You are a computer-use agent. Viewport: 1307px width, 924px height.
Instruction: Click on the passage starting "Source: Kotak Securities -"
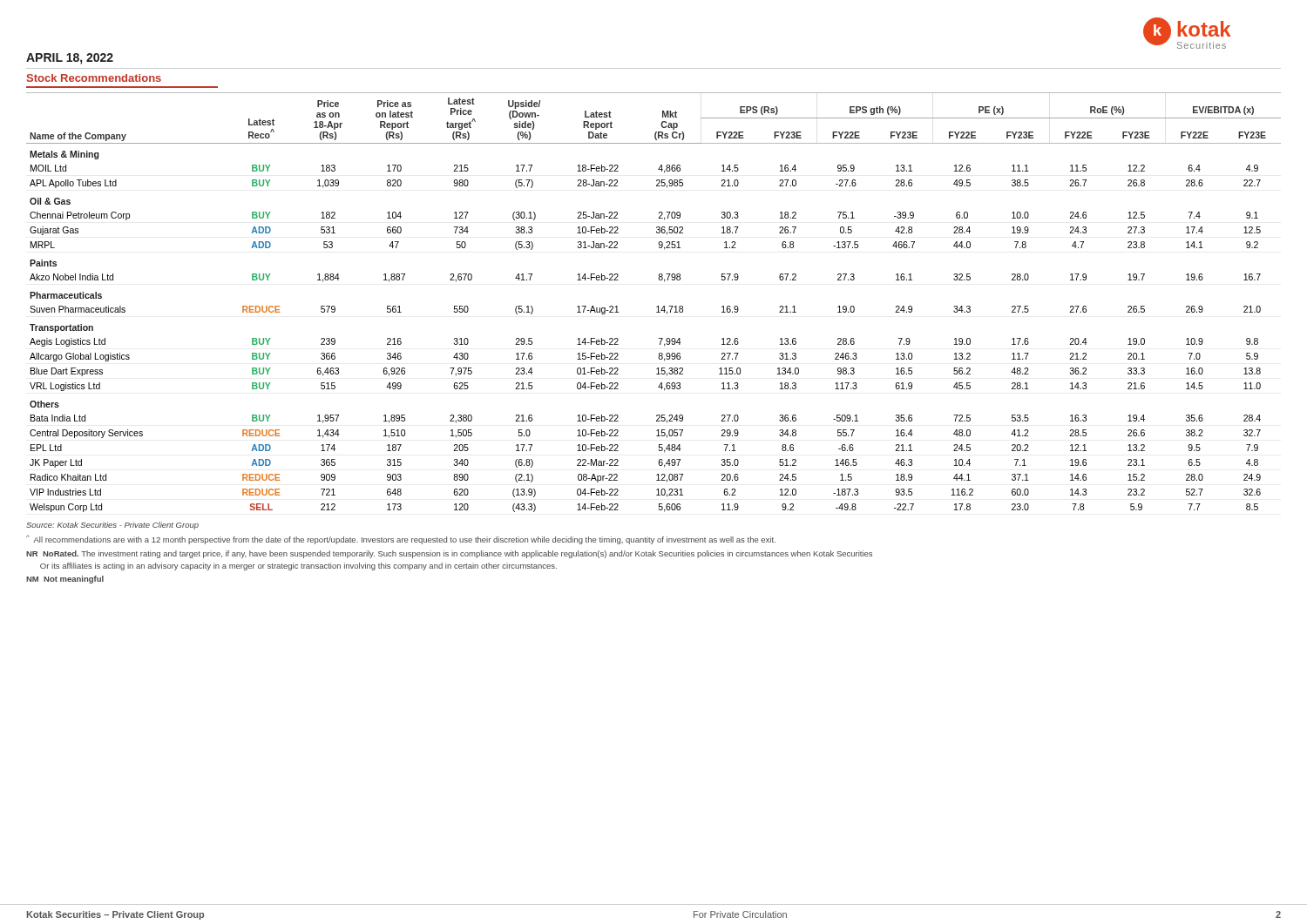(x=112, y=524)
